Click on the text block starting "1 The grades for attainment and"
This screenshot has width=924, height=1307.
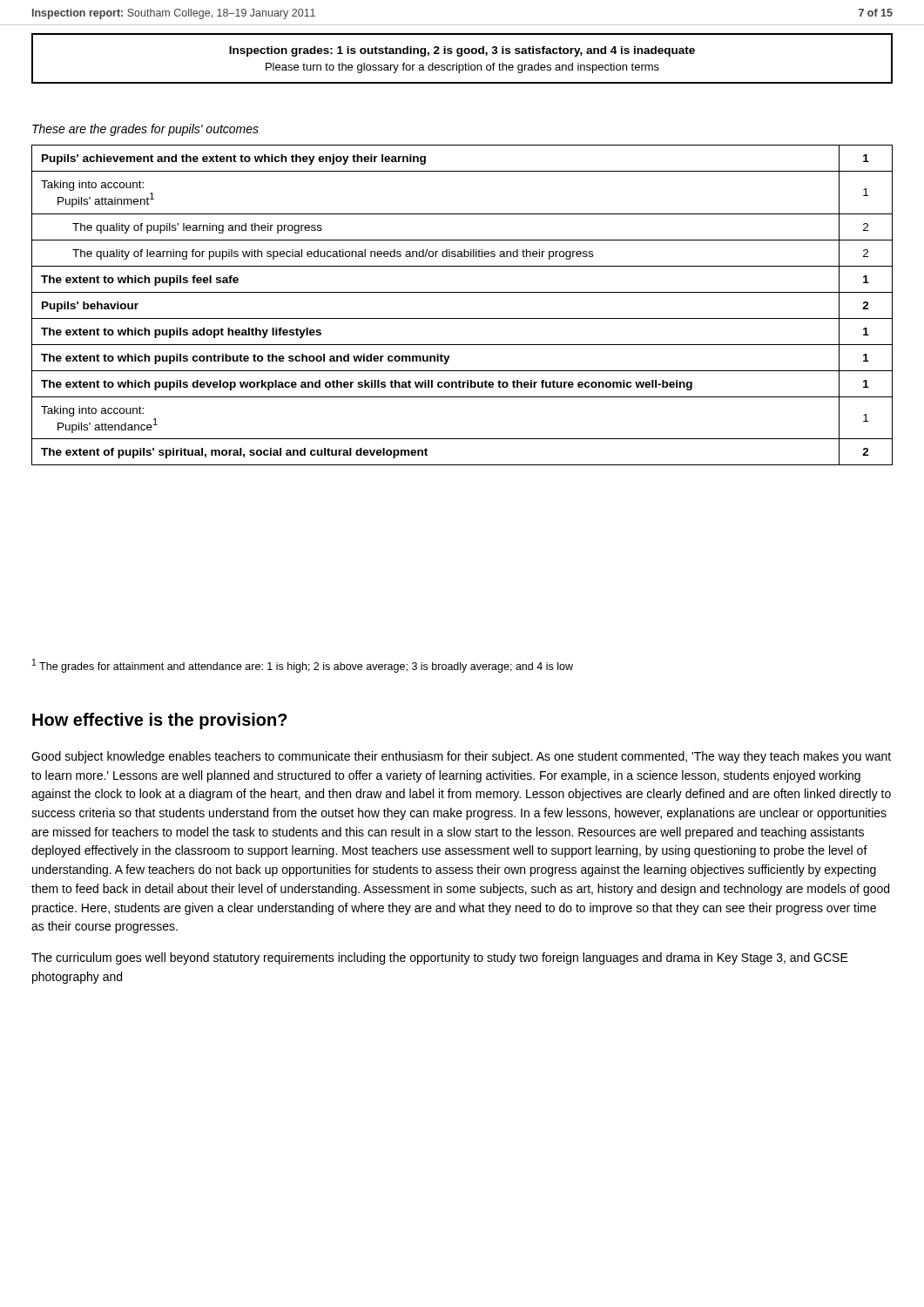point(302,665)
